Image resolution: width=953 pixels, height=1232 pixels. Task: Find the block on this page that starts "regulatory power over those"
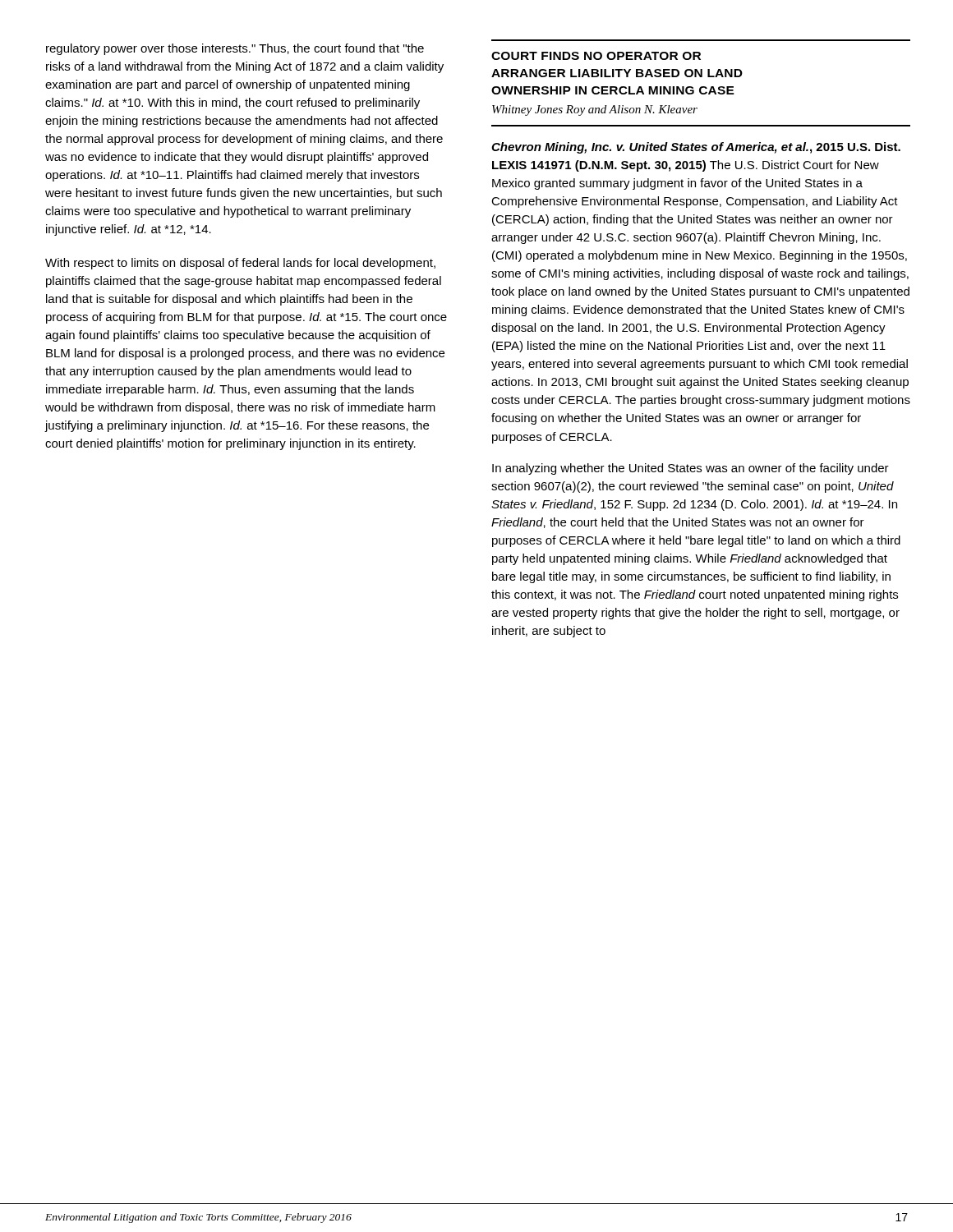click(244, 139)
